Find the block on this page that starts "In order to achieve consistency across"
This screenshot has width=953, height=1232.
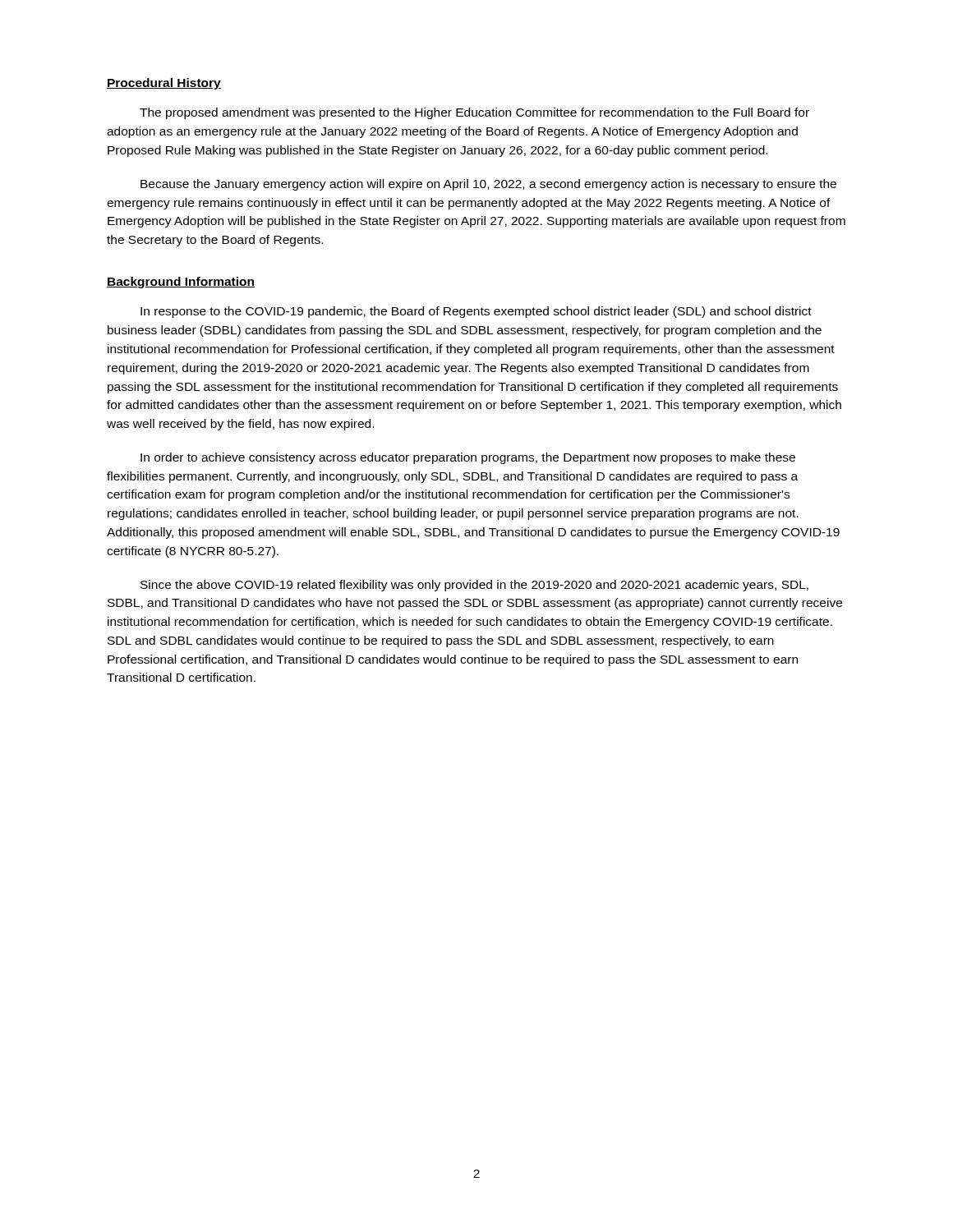pyautogui.click(x=473, y=504)
